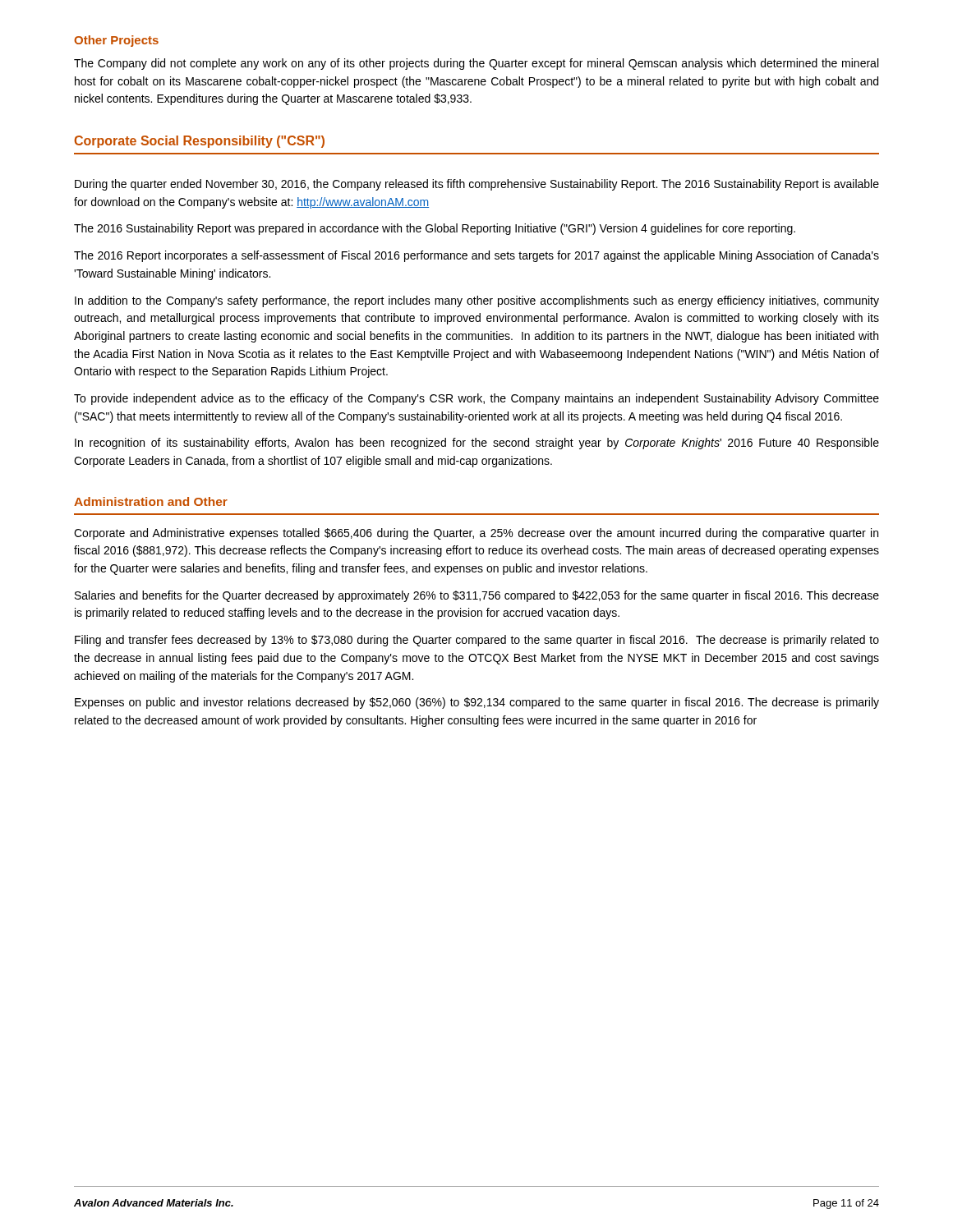
Task: Locate the text starting "To provide independent advice"
Action: (476, 407)
